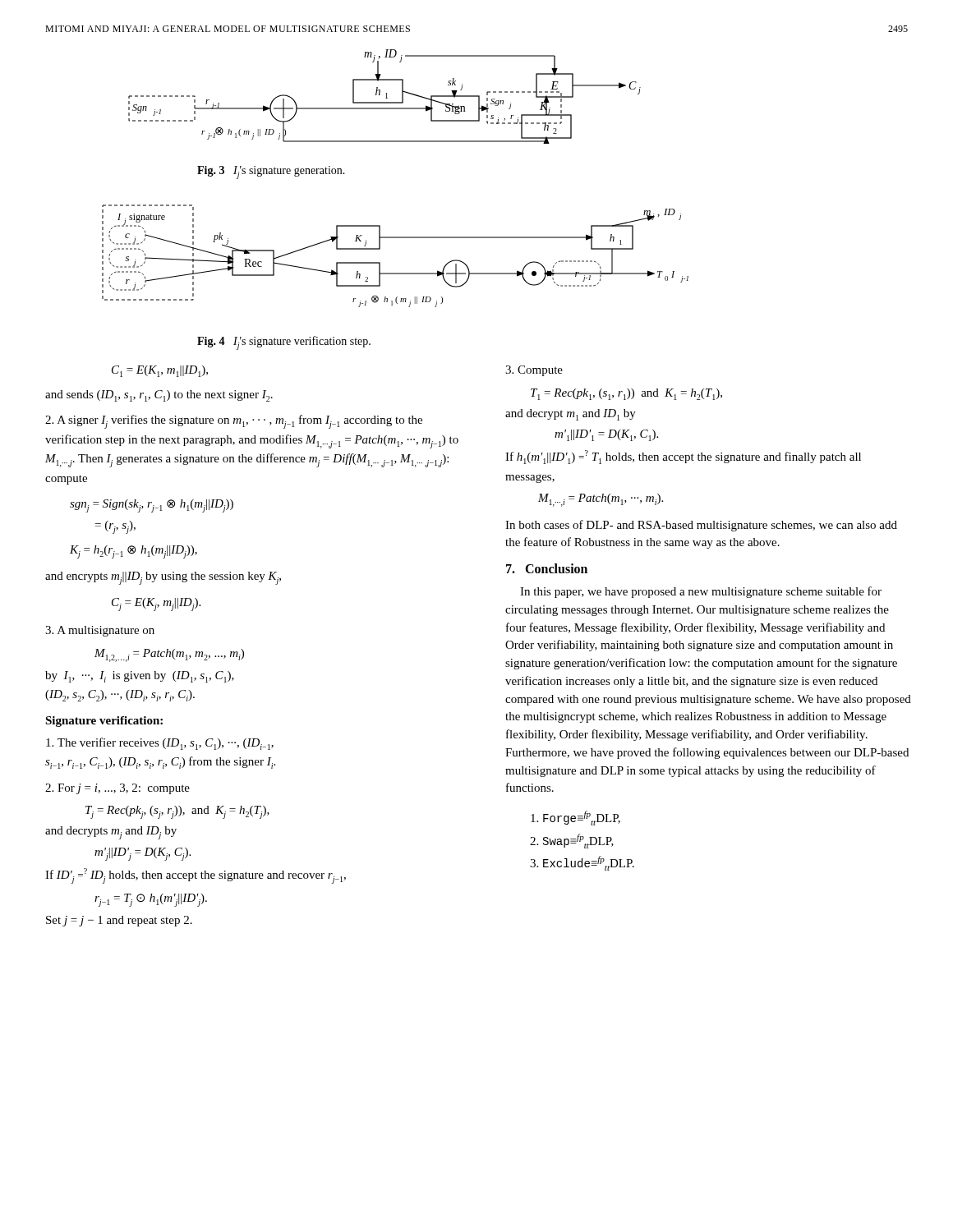Image resolution: width=953 pixels, height=1232 pixels.
Task: Navigate to the passage starting "3. Compute"
Action: (x=534, y=370)
